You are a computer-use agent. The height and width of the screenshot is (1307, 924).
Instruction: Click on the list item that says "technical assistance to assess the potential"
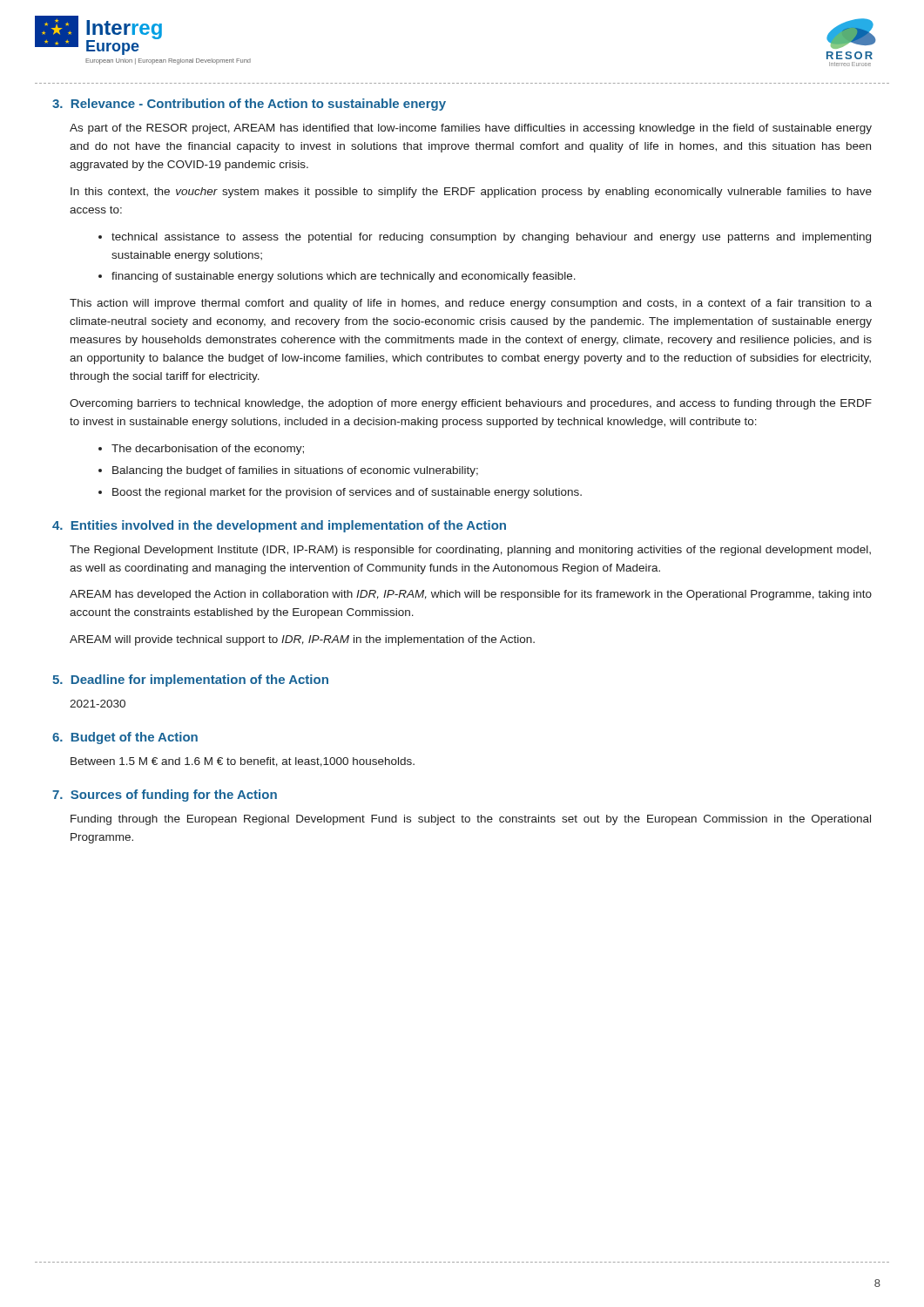492,245
